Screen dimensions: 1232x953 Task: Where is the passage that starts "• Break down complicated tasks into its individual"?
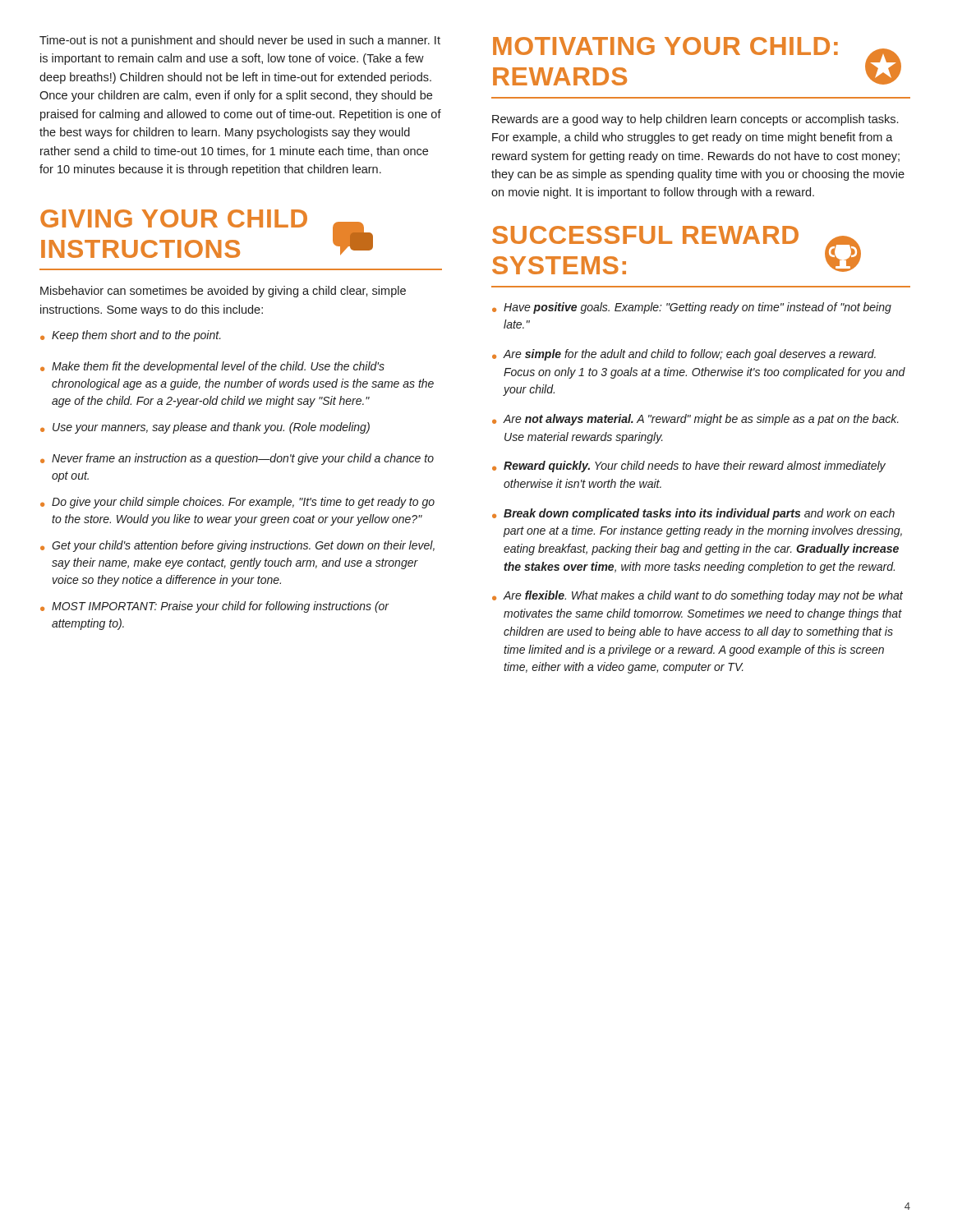[x=701, y=540]
